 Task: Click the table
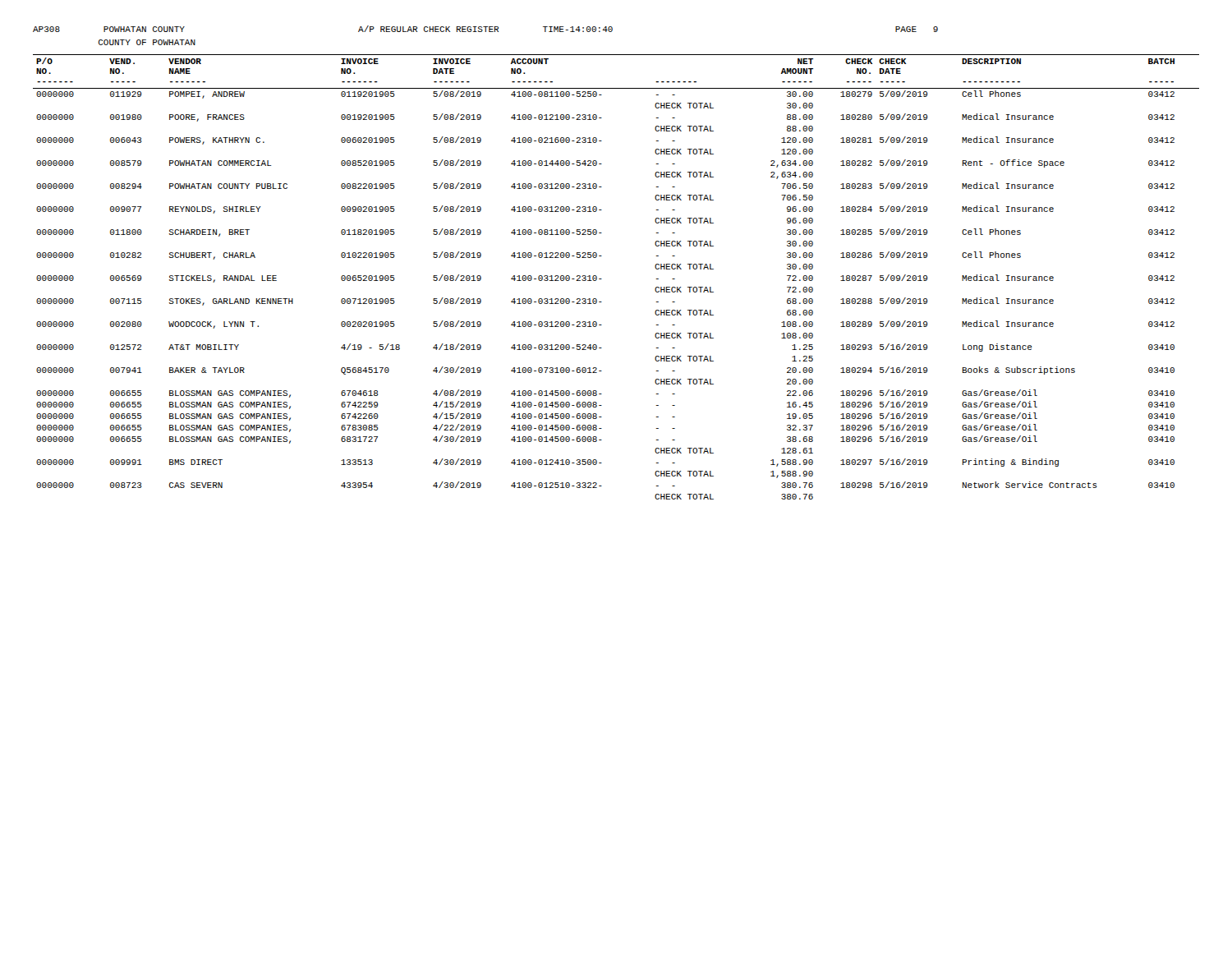point(616,279)
